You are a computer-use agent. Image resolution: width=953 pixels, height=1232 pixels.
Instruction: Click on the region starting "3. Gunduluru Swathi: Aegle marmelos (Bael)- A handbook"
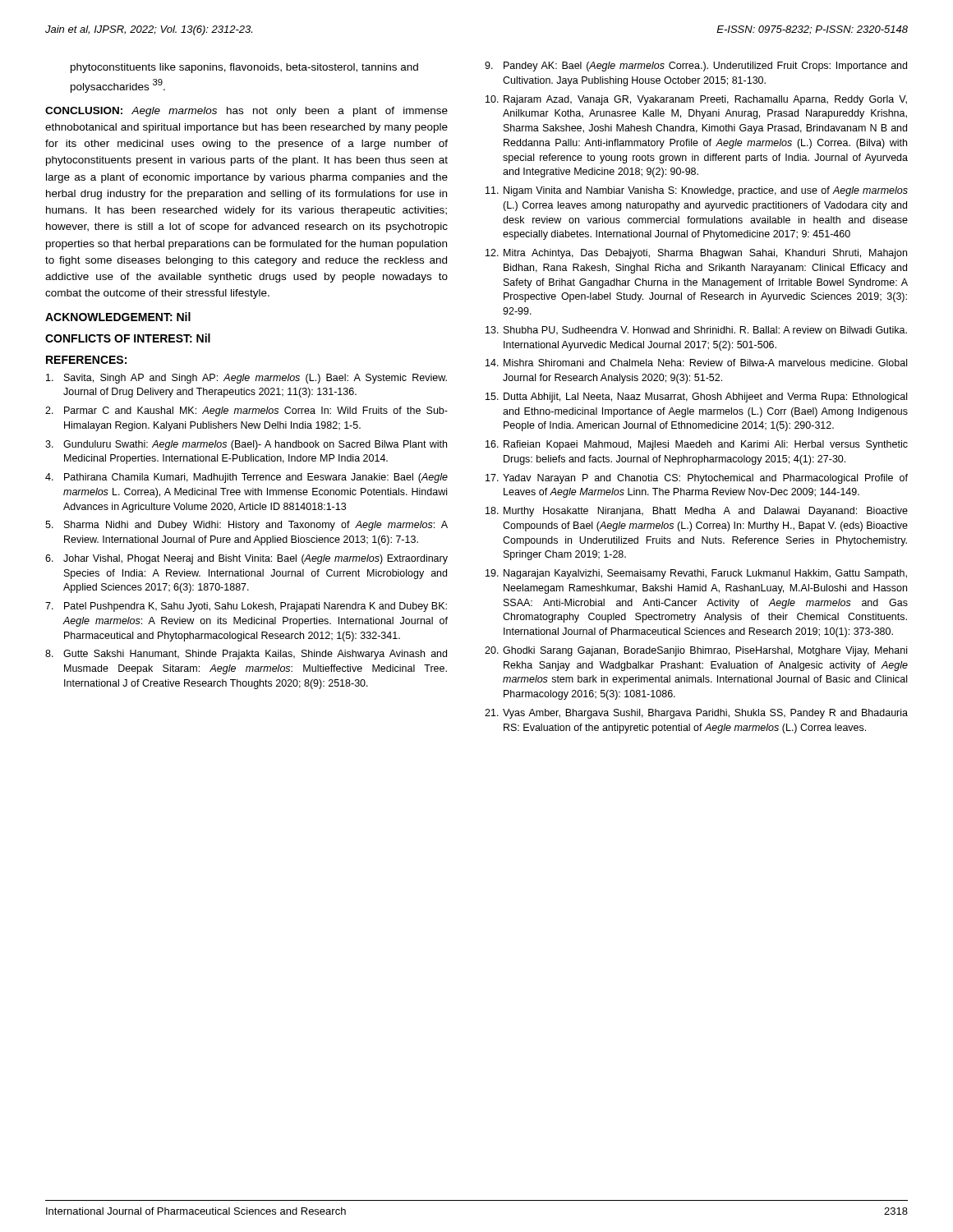246,452
